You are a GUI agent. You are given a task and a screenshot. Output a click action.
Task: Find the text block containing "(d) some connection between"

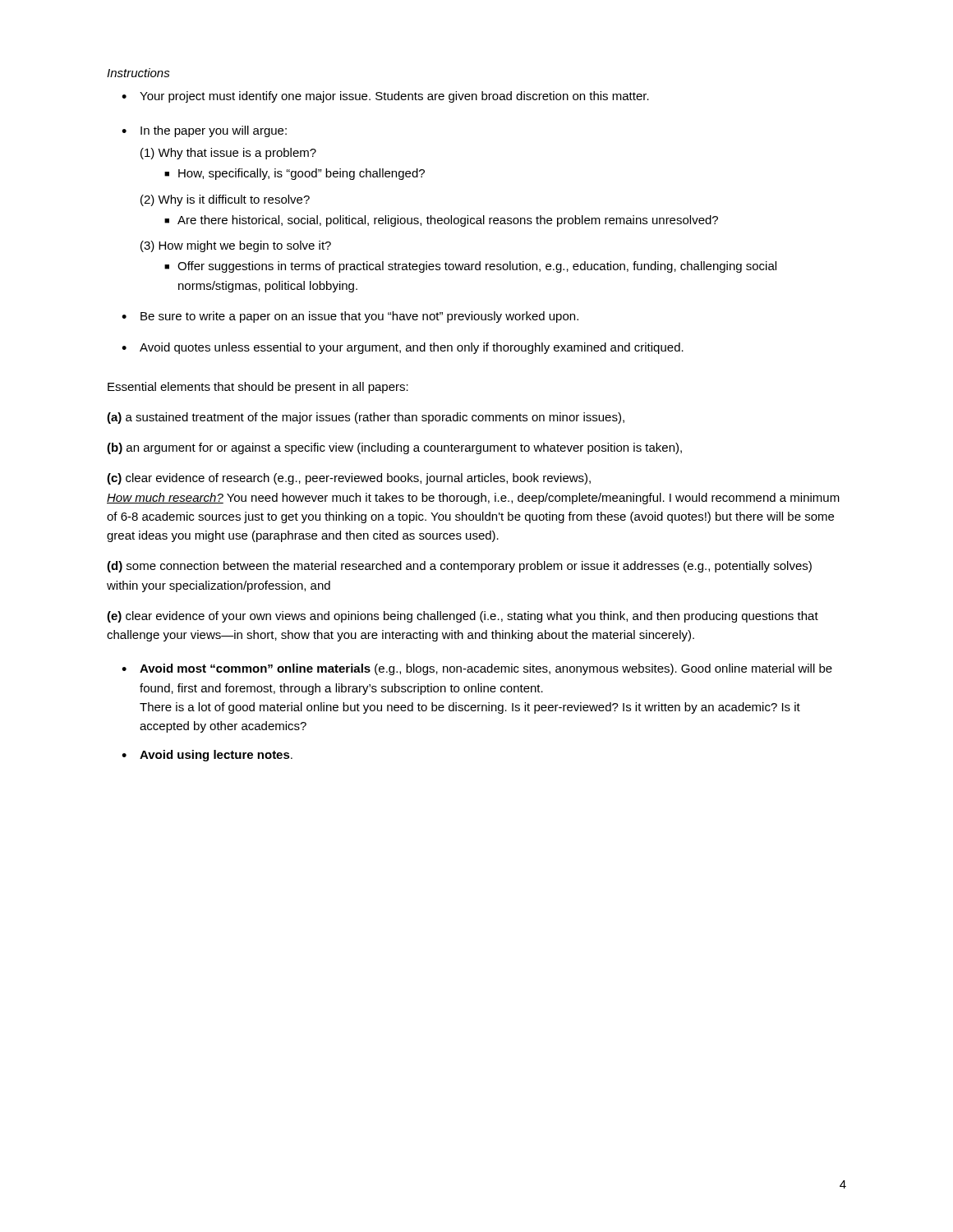(x=460, y=575)
